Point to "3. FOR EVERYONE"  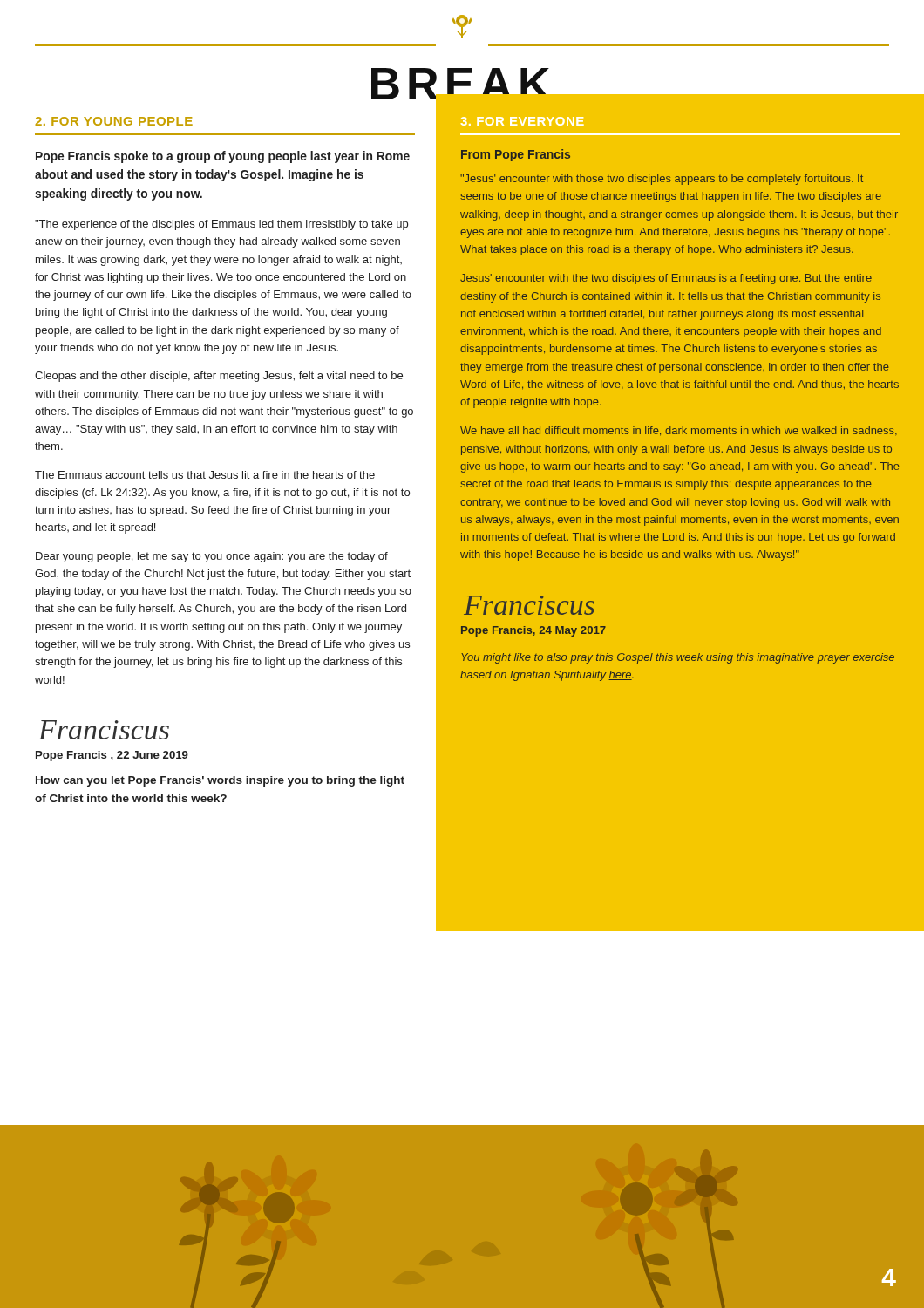522,121
